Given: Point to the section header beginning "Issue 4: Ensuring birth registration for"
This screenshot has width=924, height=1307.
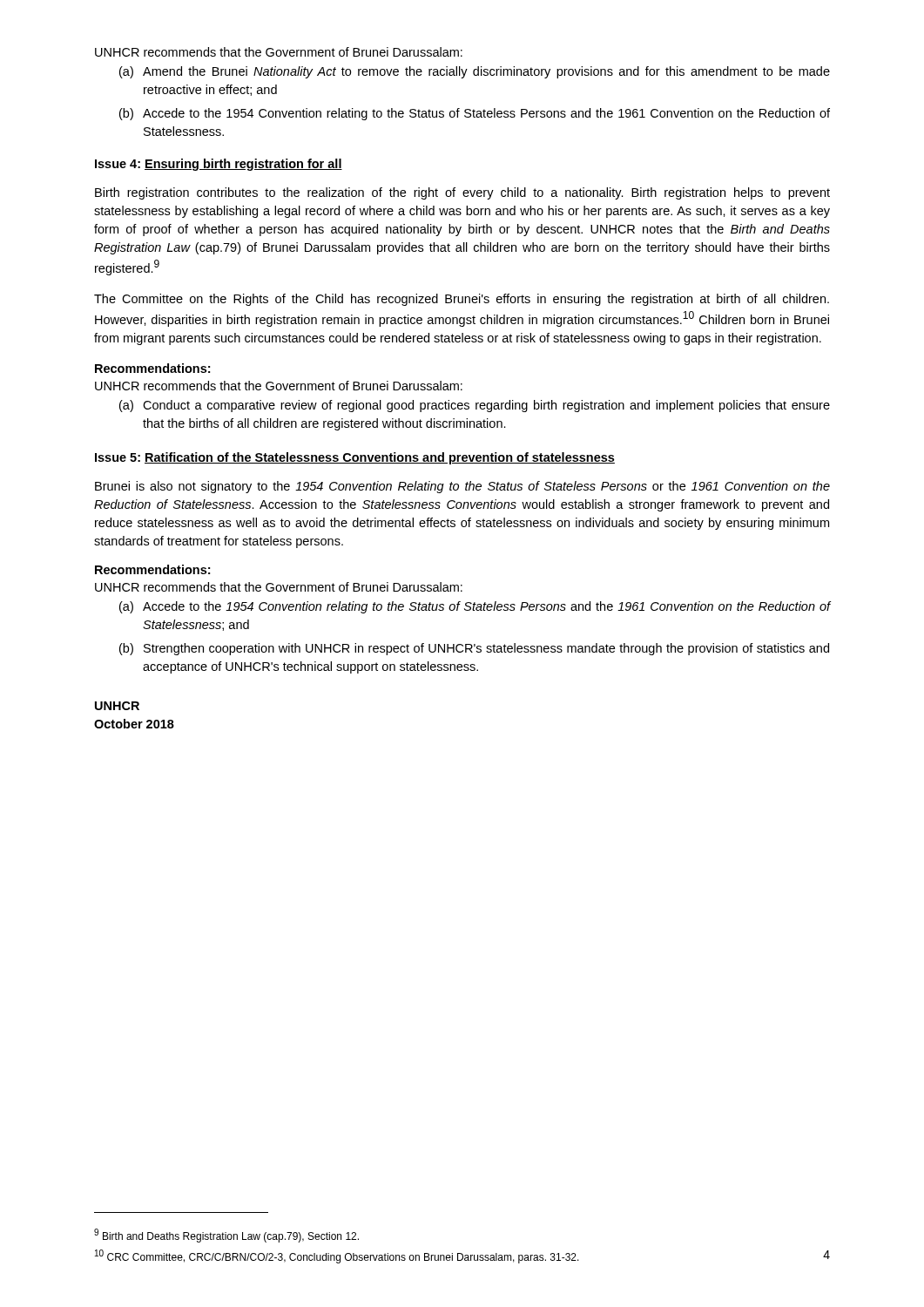Looking at the screenshot, I should 218,164.
